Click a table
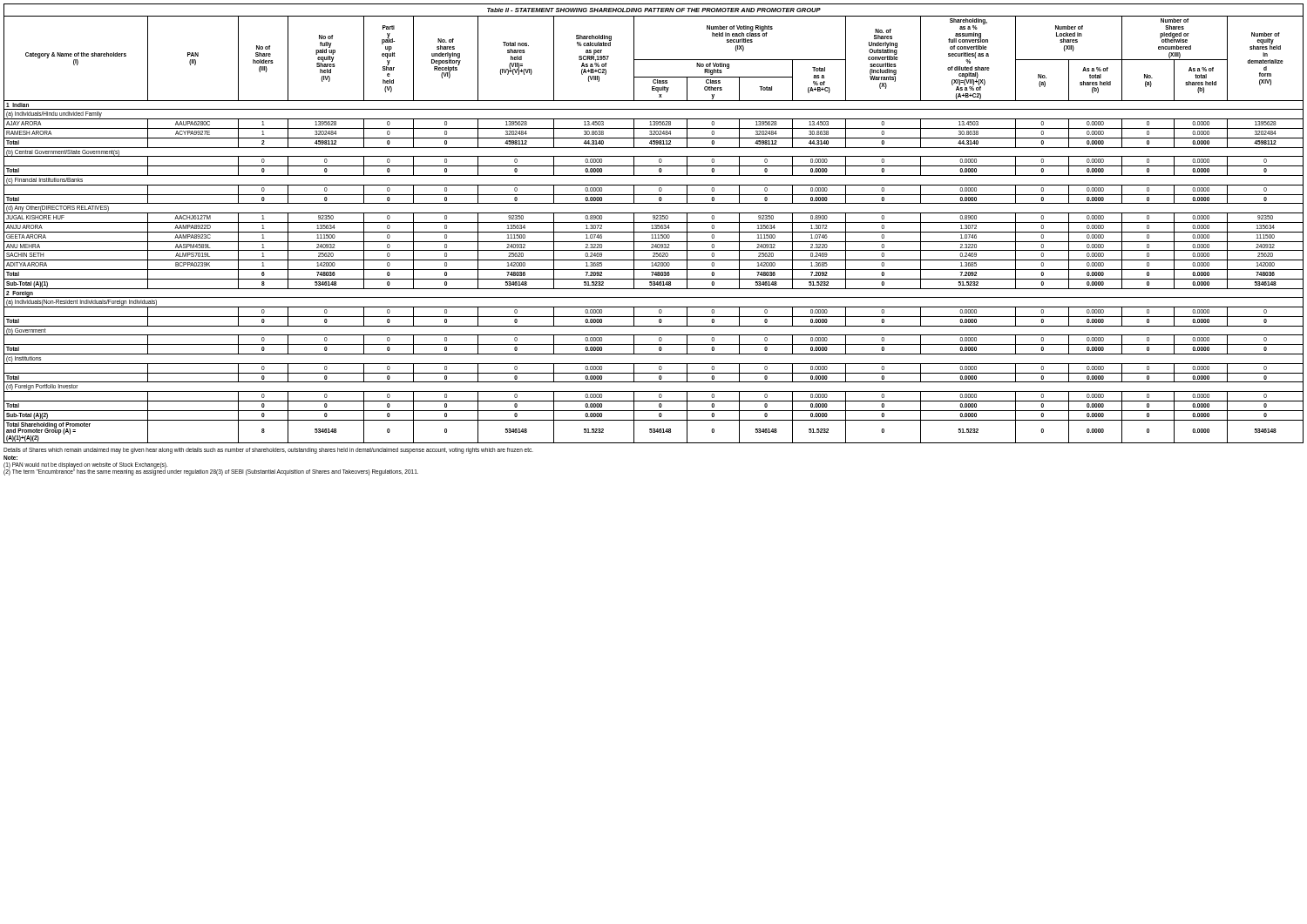This screenshot has height=924, width=1307. [x=654, y=223]
